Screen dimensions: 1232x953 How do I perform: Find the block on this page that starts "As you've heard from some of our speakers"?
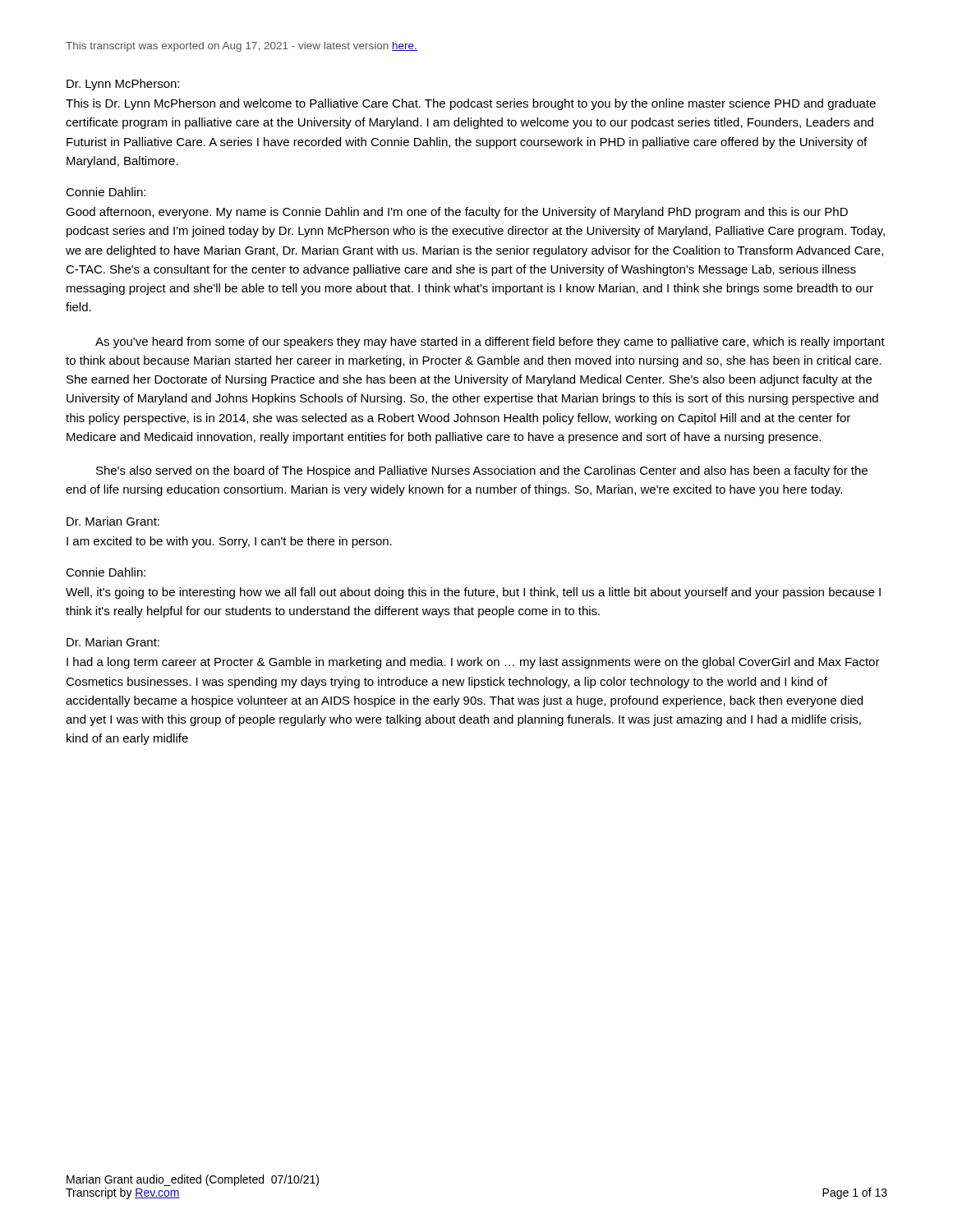[x=475, y=389]
